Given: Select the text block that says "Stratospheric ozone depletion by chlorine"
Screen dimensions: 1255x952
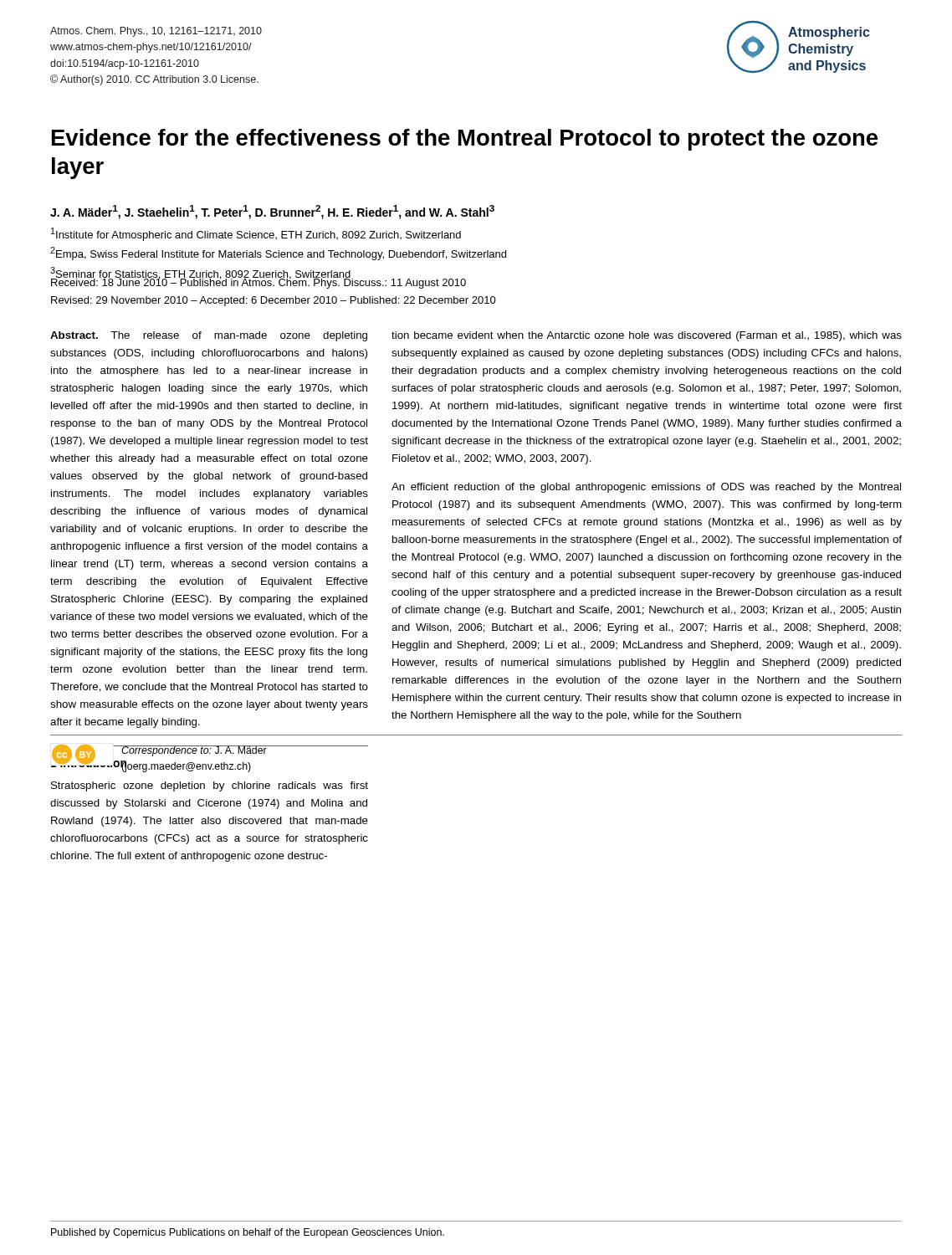Looking at the screenshot, I should [209, 820].
